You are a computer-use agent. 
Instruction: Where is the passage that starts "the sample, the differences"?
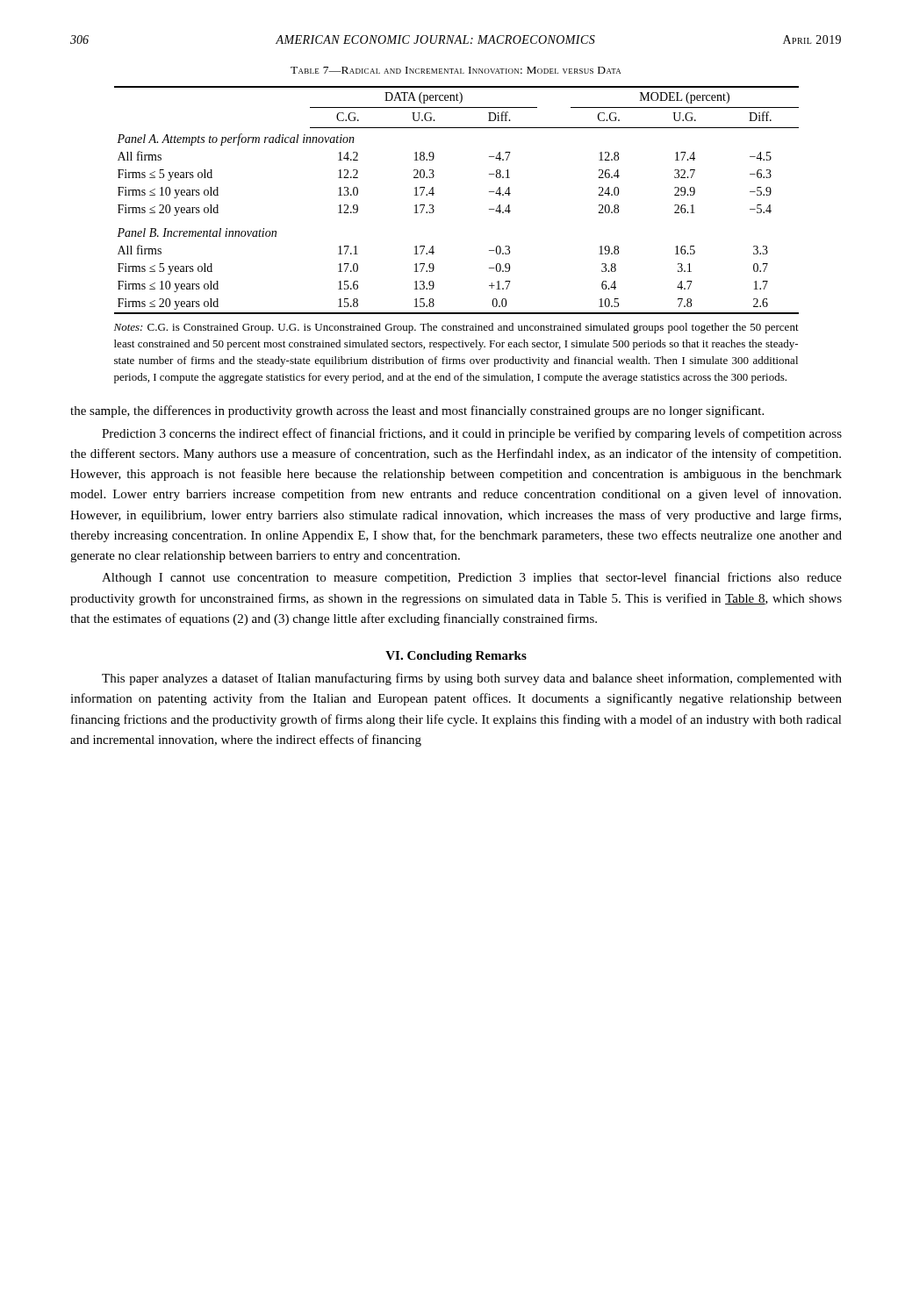[x=417, y=411]
